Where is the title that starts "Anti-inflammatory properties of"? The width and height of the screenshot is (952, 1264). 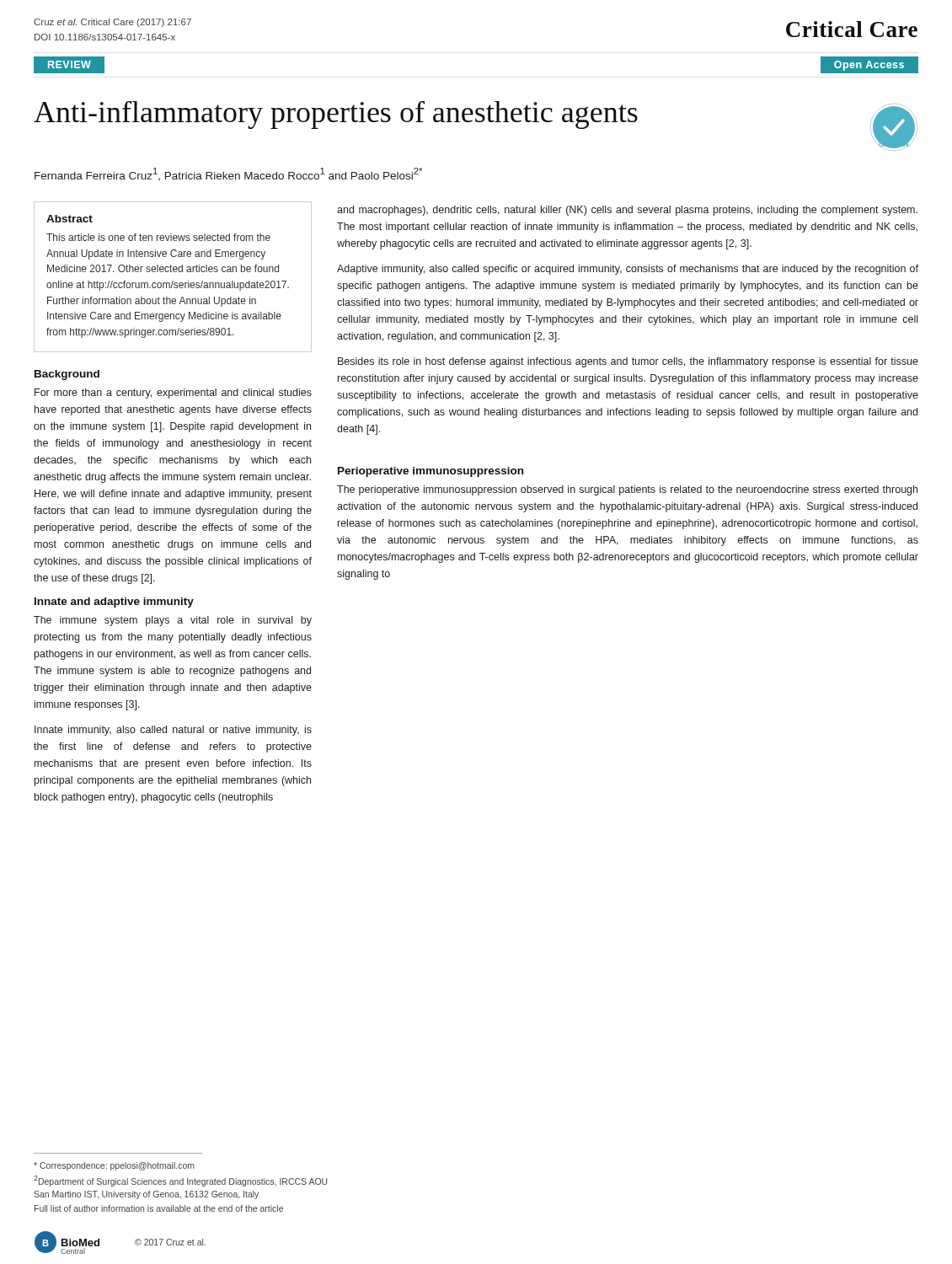(x=336, y=112)
